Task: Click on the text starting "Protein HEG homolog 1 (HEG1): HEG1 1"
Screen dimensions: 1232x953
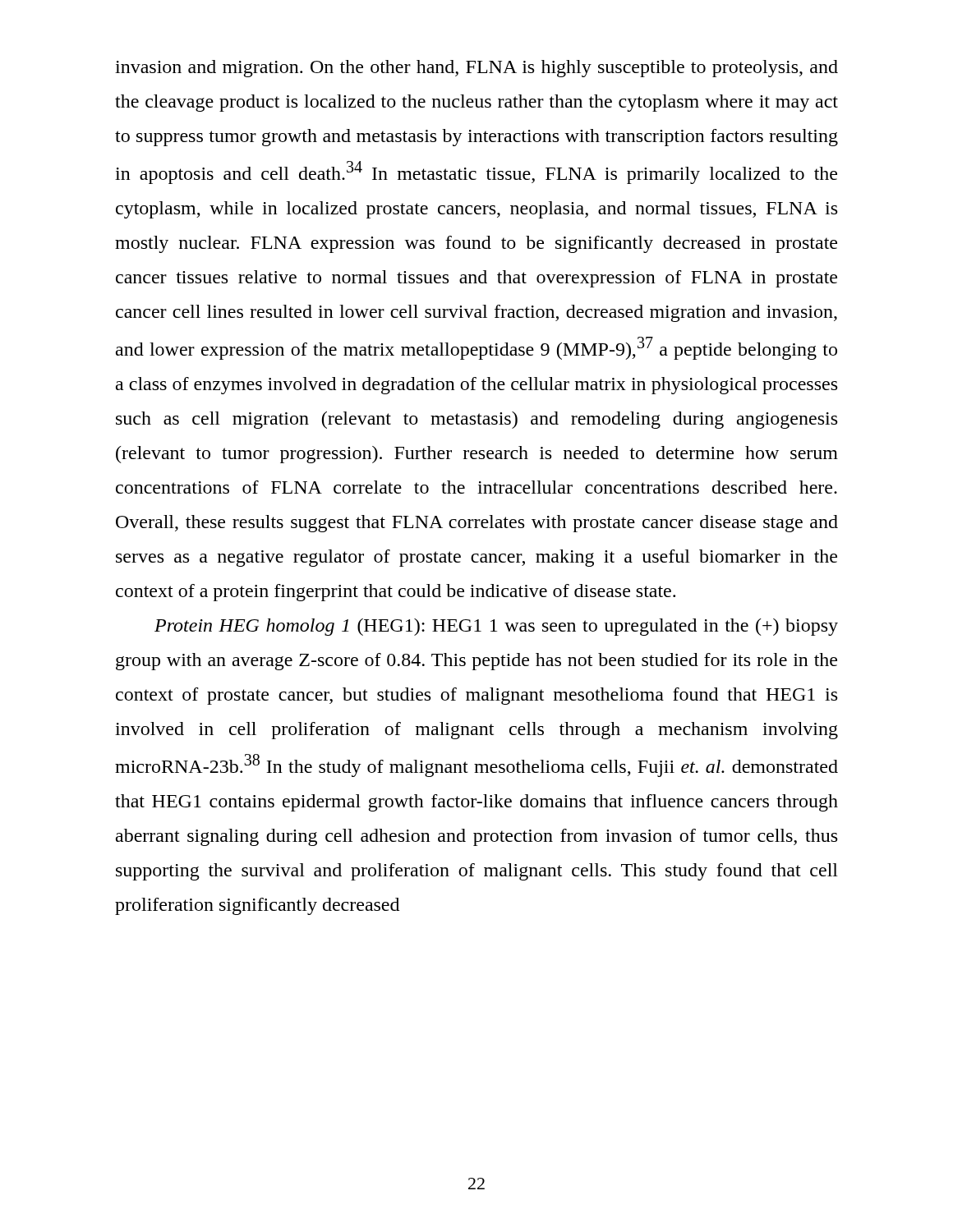Action: click(476, 765)
